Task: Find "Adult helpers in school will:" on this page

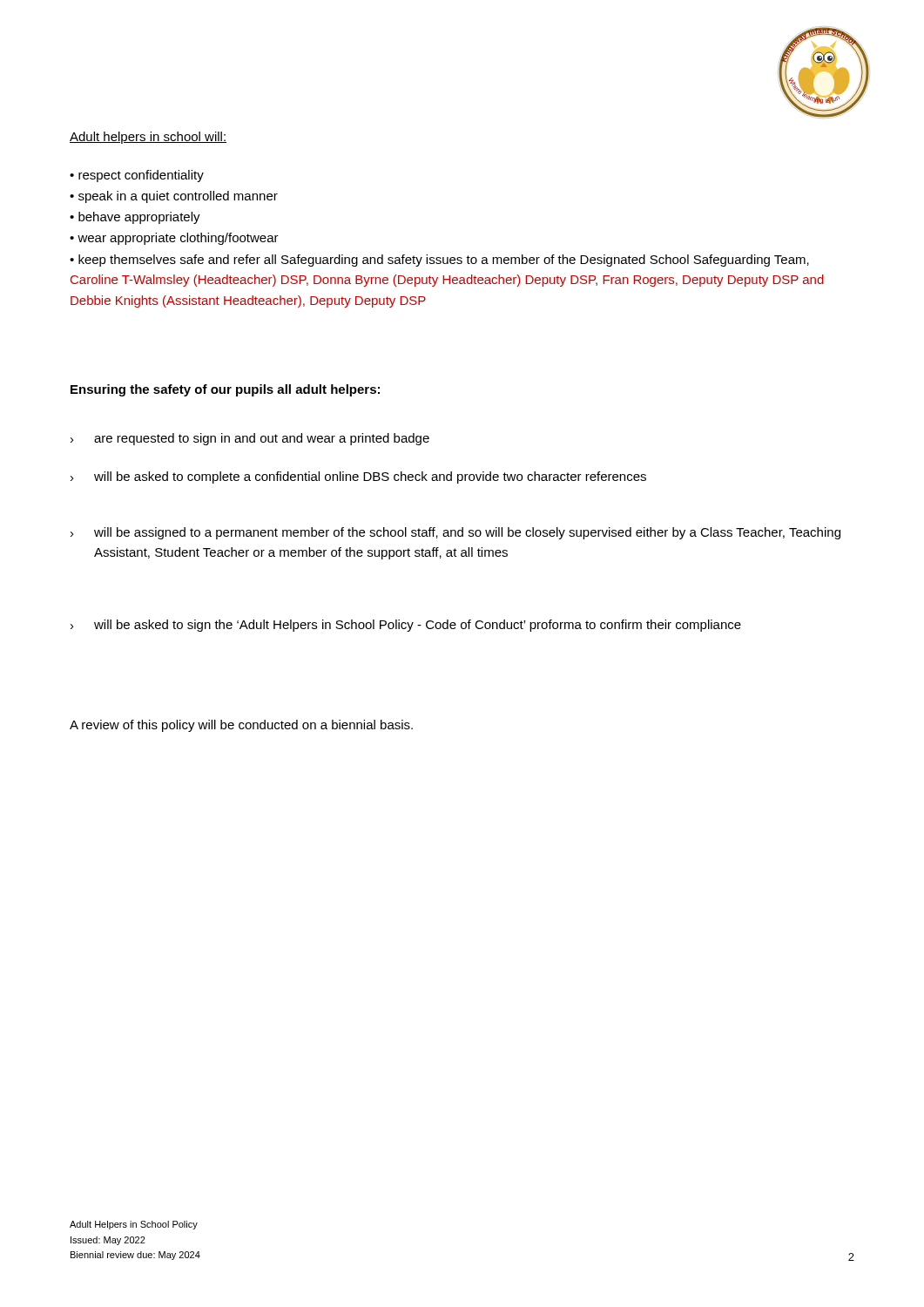Action: coord(148,136)
